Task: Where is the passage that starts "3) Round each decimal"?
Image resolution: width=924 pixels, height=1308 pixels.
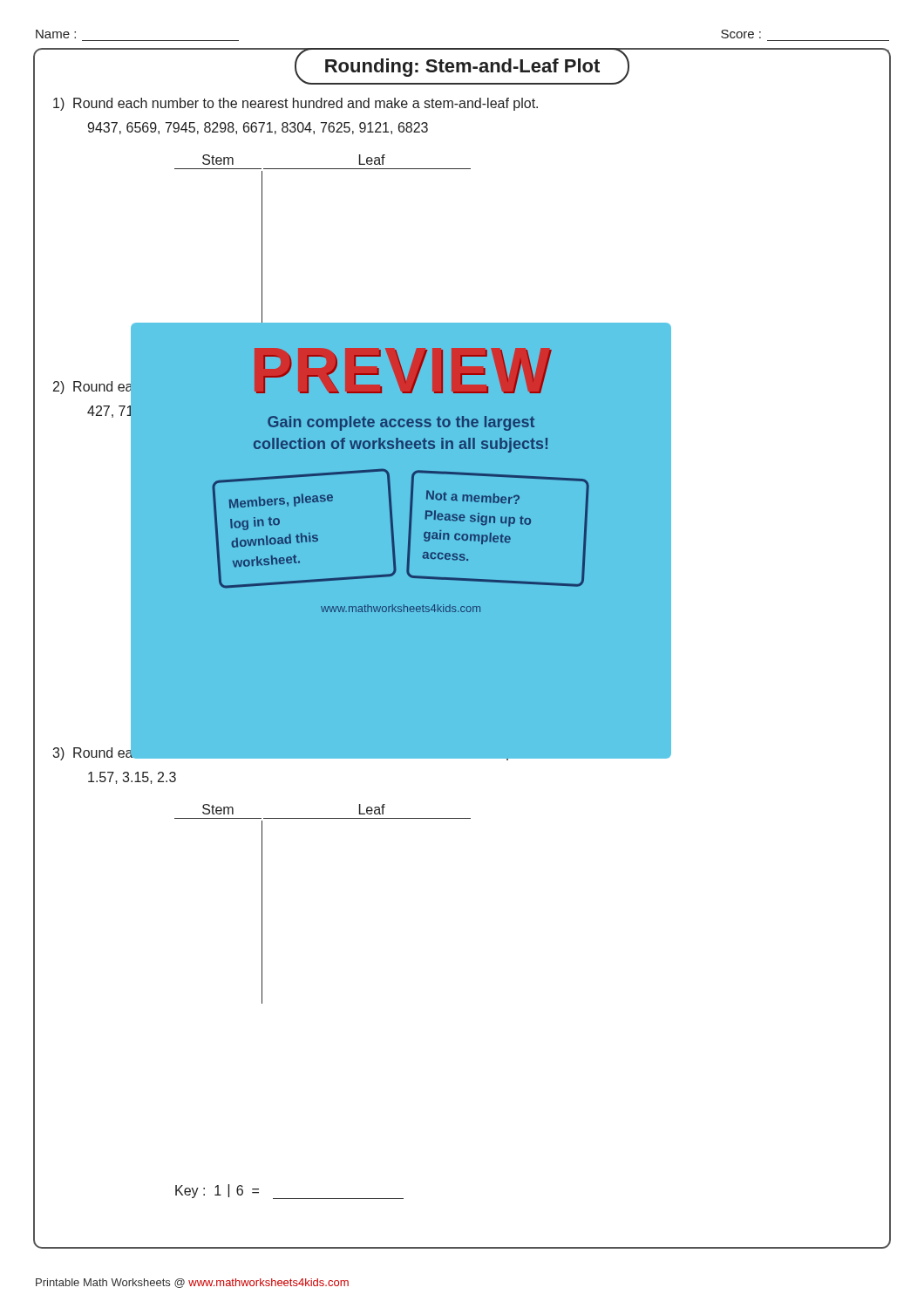Action: (x=292, y=753)
